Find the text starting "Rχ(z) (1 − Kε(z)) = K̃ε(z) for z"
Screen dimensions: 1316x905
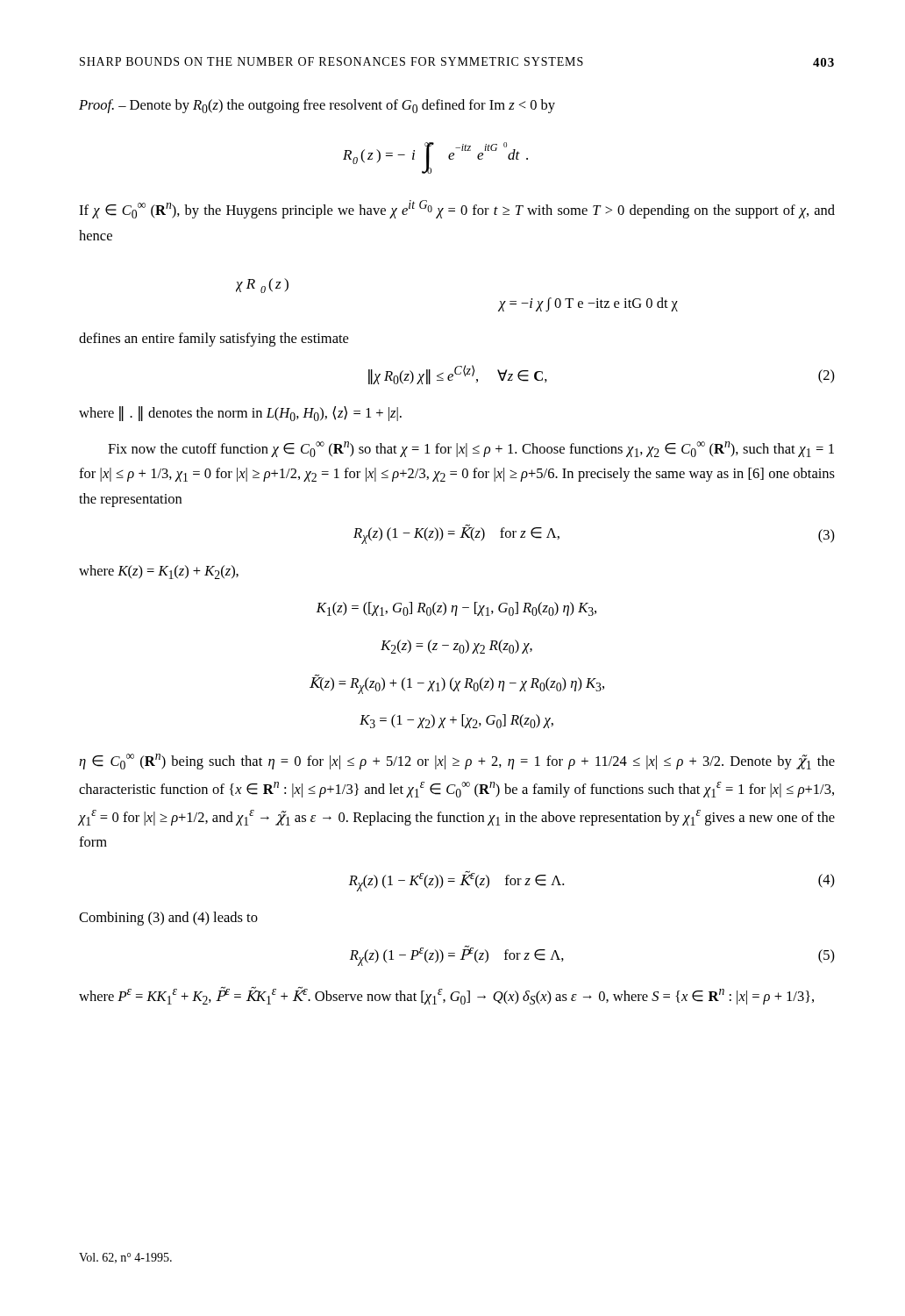457,880
